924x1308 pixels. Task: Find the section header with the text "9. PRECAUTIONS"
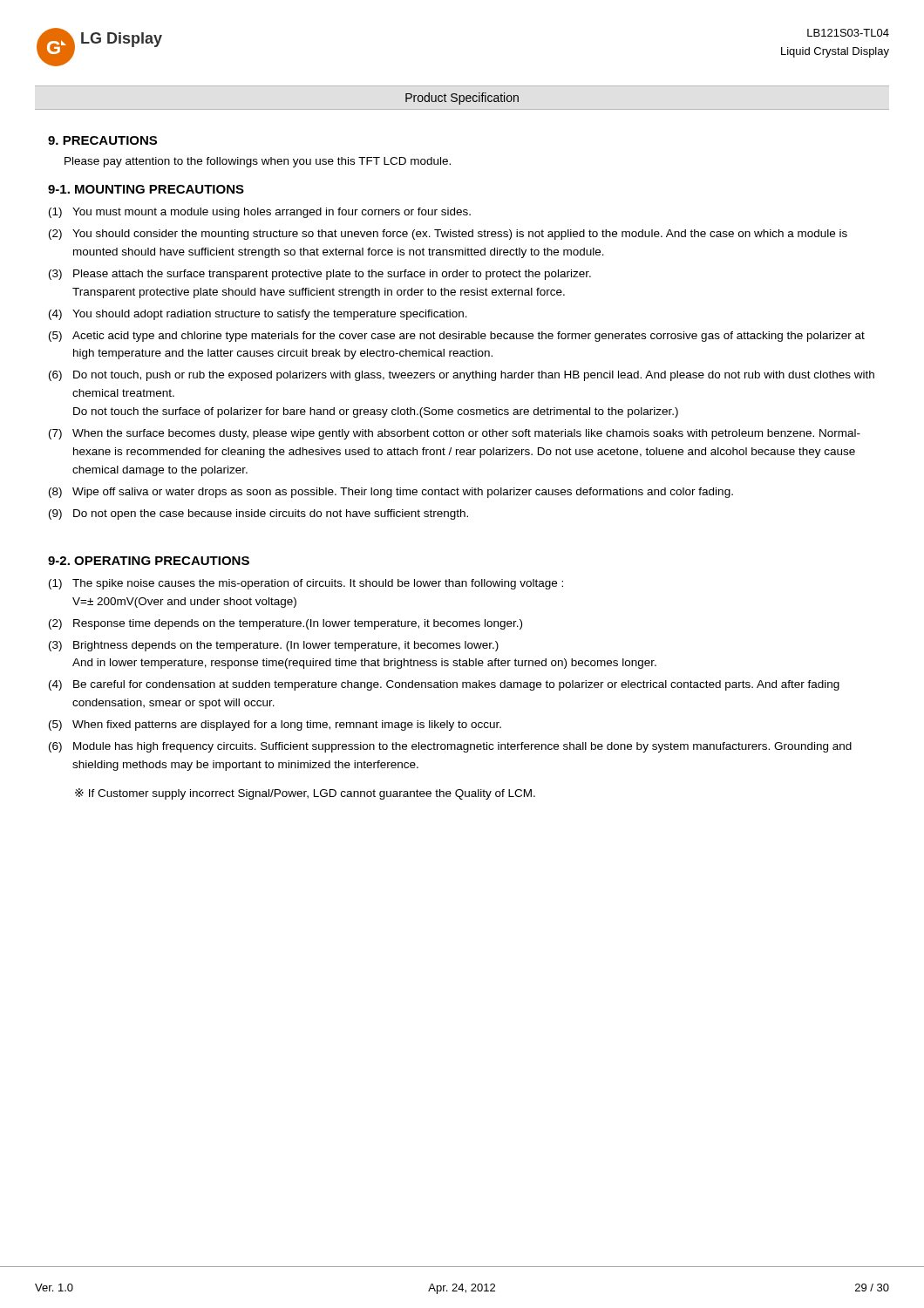pyautogui.click(x=103, y=140)
